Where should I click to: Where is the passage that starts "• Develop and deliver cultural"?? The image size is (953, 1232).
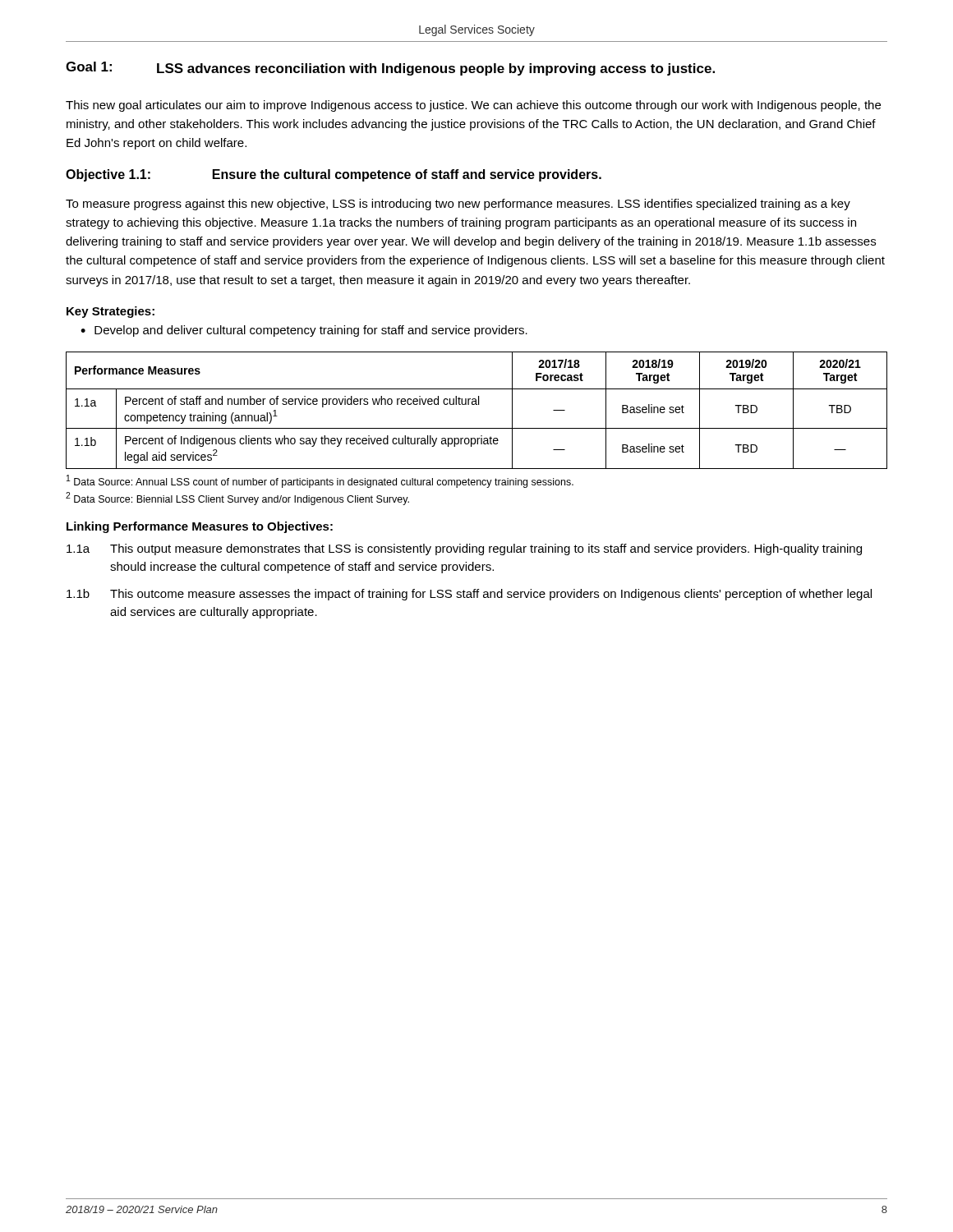304,331
